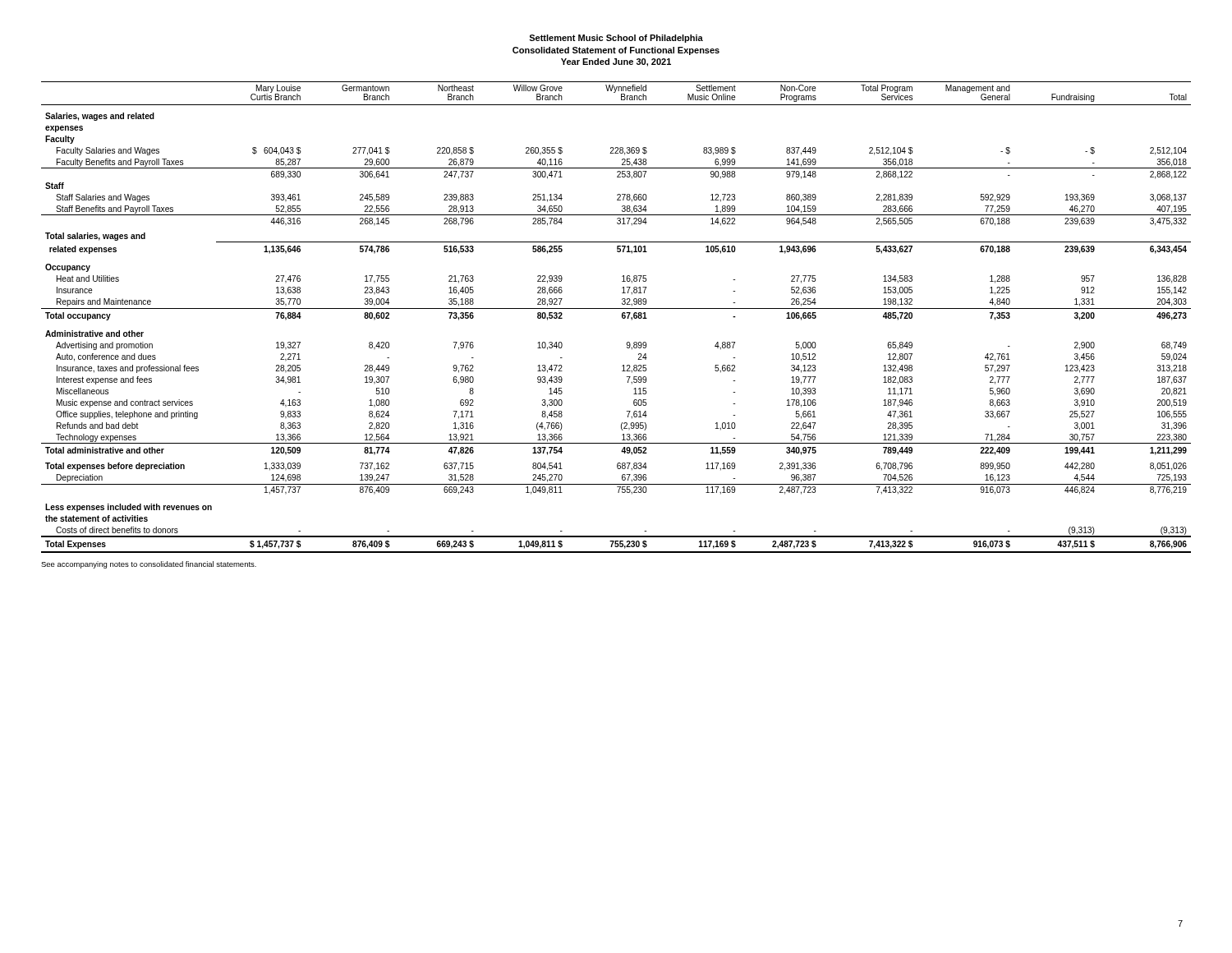Screen dimensions: 953x1232
Task: Locate the region starting "Settlement Music School of Philadelphia"
Action: point(616,38)
